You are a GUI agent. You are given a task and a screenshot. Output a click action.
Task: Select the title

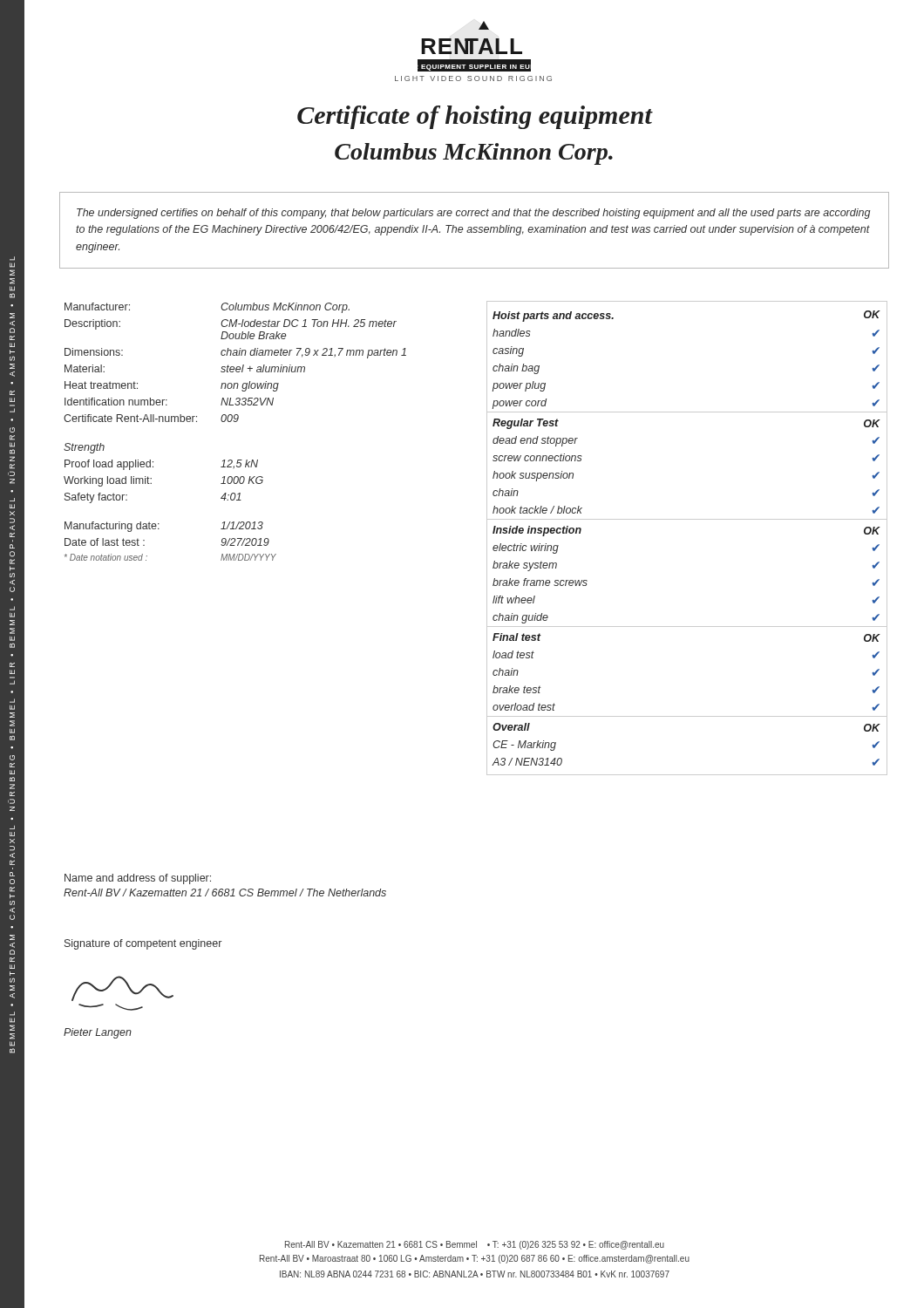coord(474,115)
